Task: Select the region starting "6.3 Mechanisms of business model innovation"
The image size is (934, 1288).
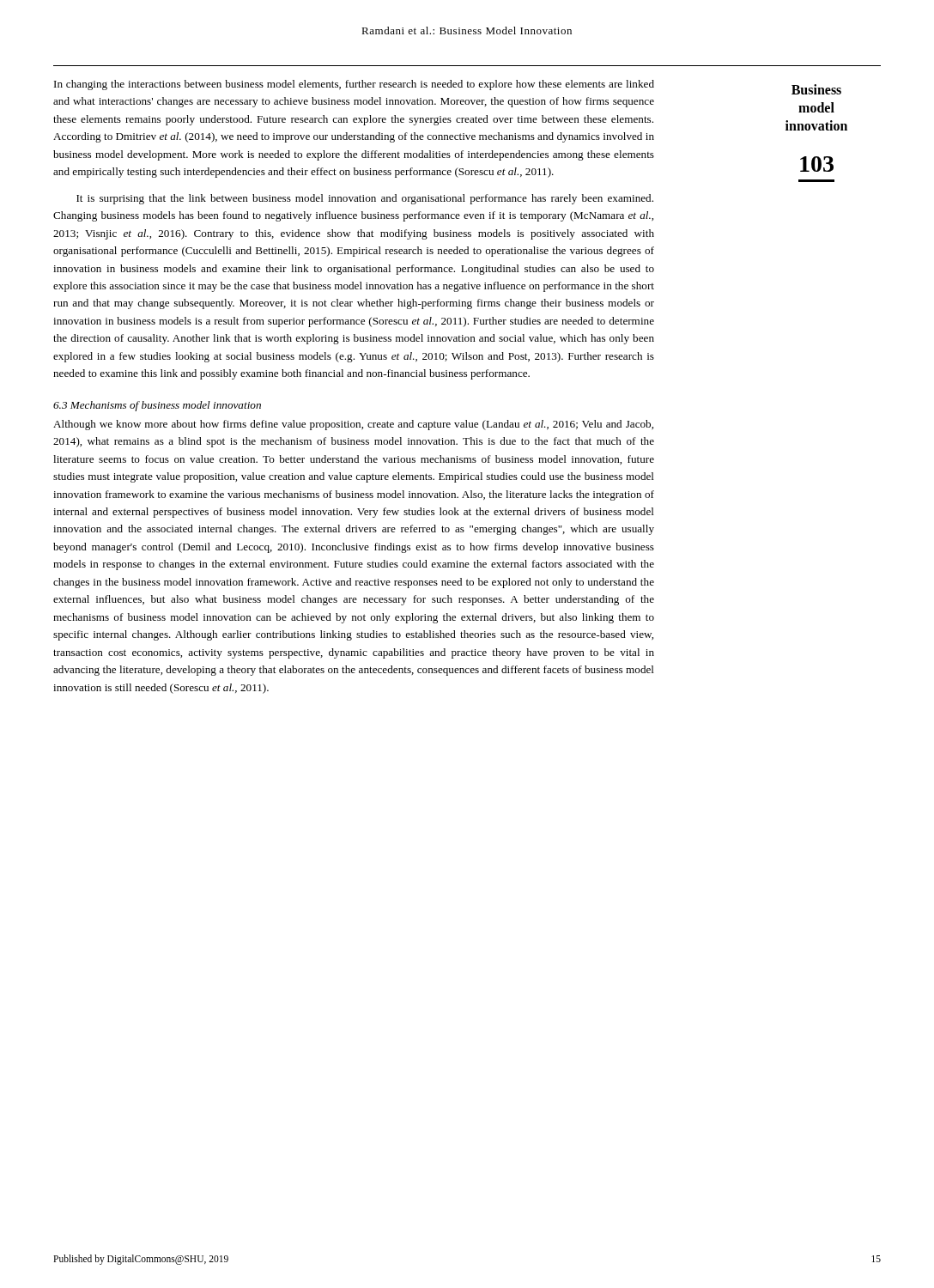Action: point(157,405)
